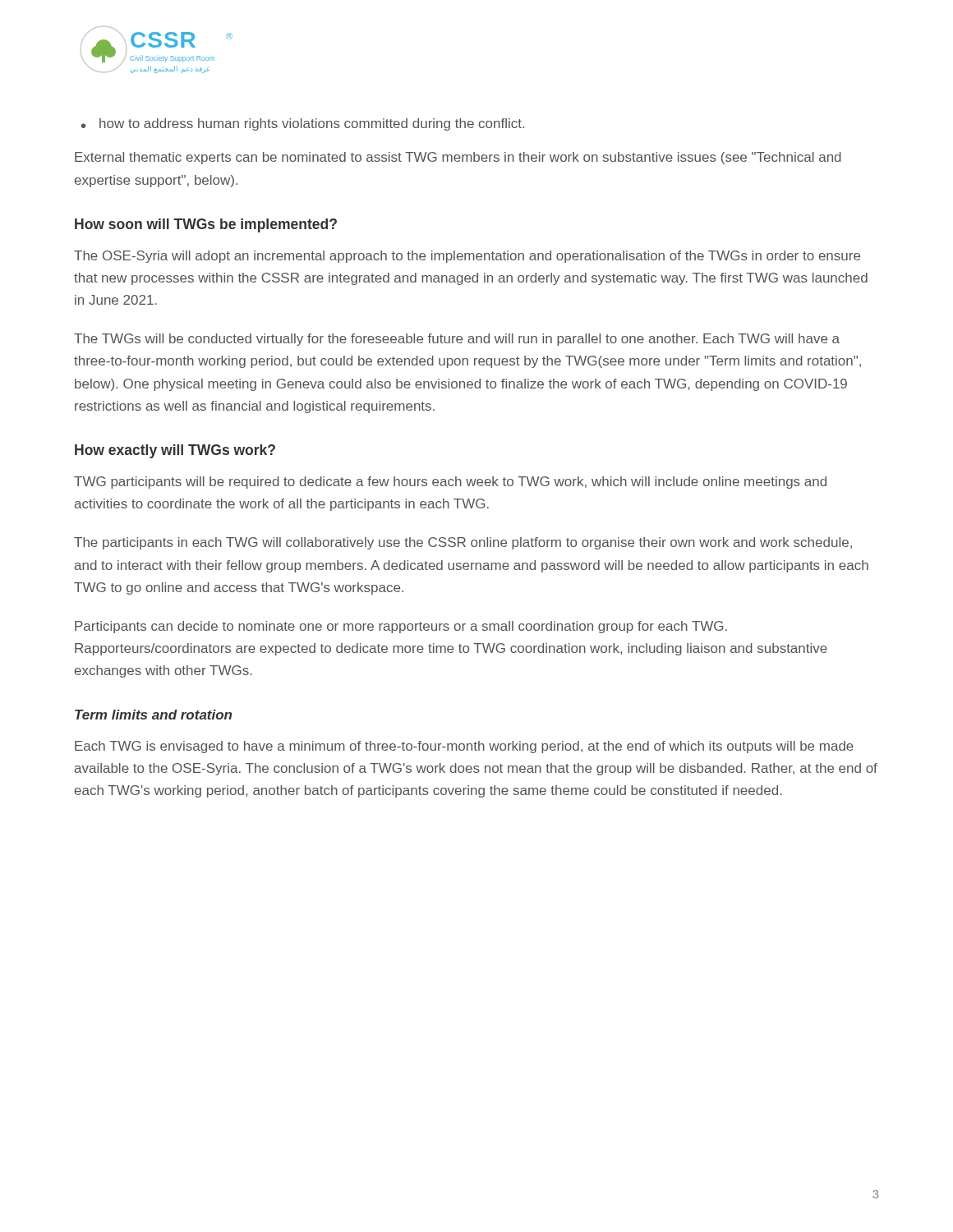Select the list item that reads "how to address"
This screenshot has height=1232, width=953.
(x=312, y=124)
